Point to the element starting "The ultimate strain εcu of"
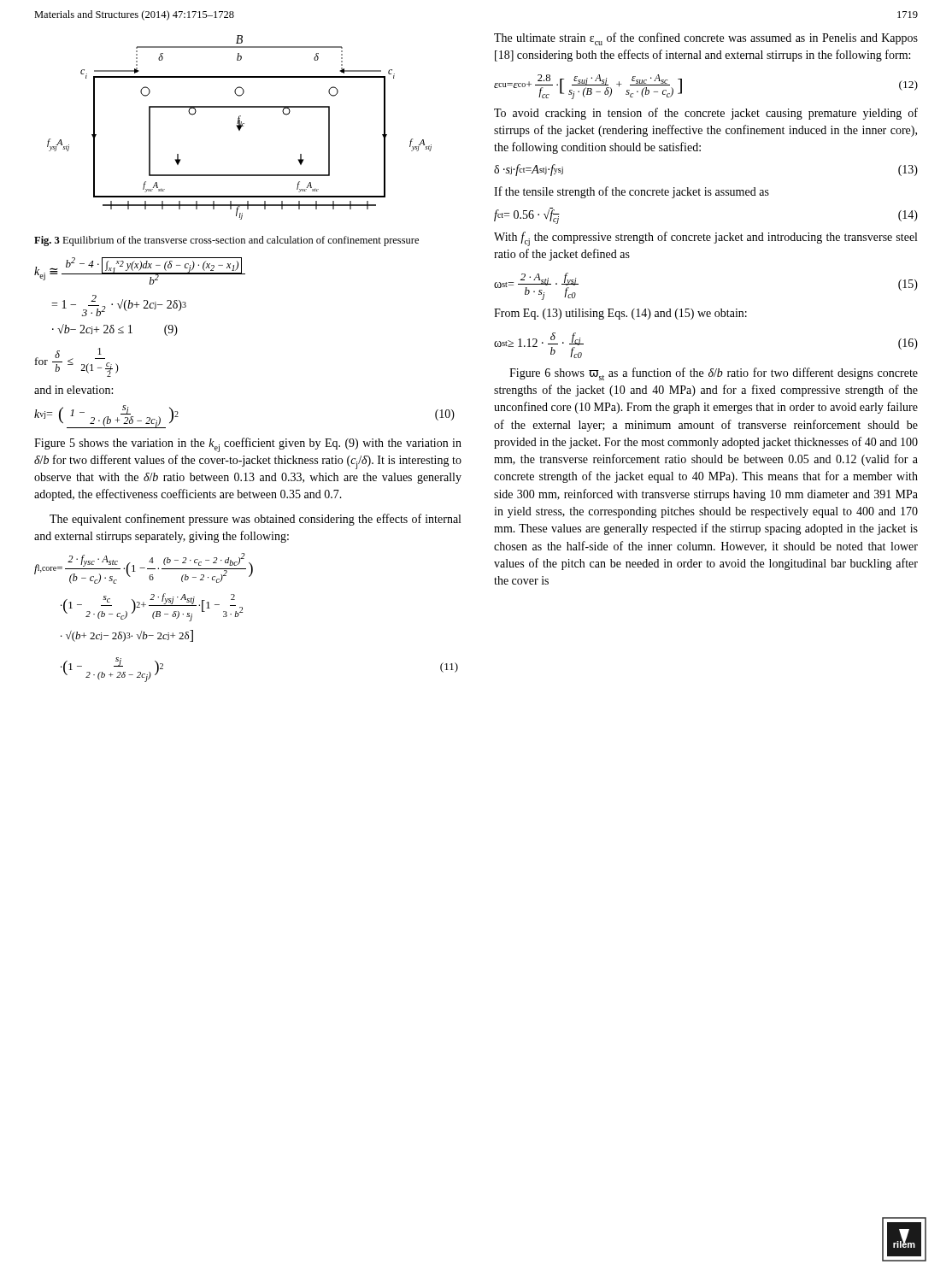The width and height of the screenshot is (952, 1282). click(706, 47)
